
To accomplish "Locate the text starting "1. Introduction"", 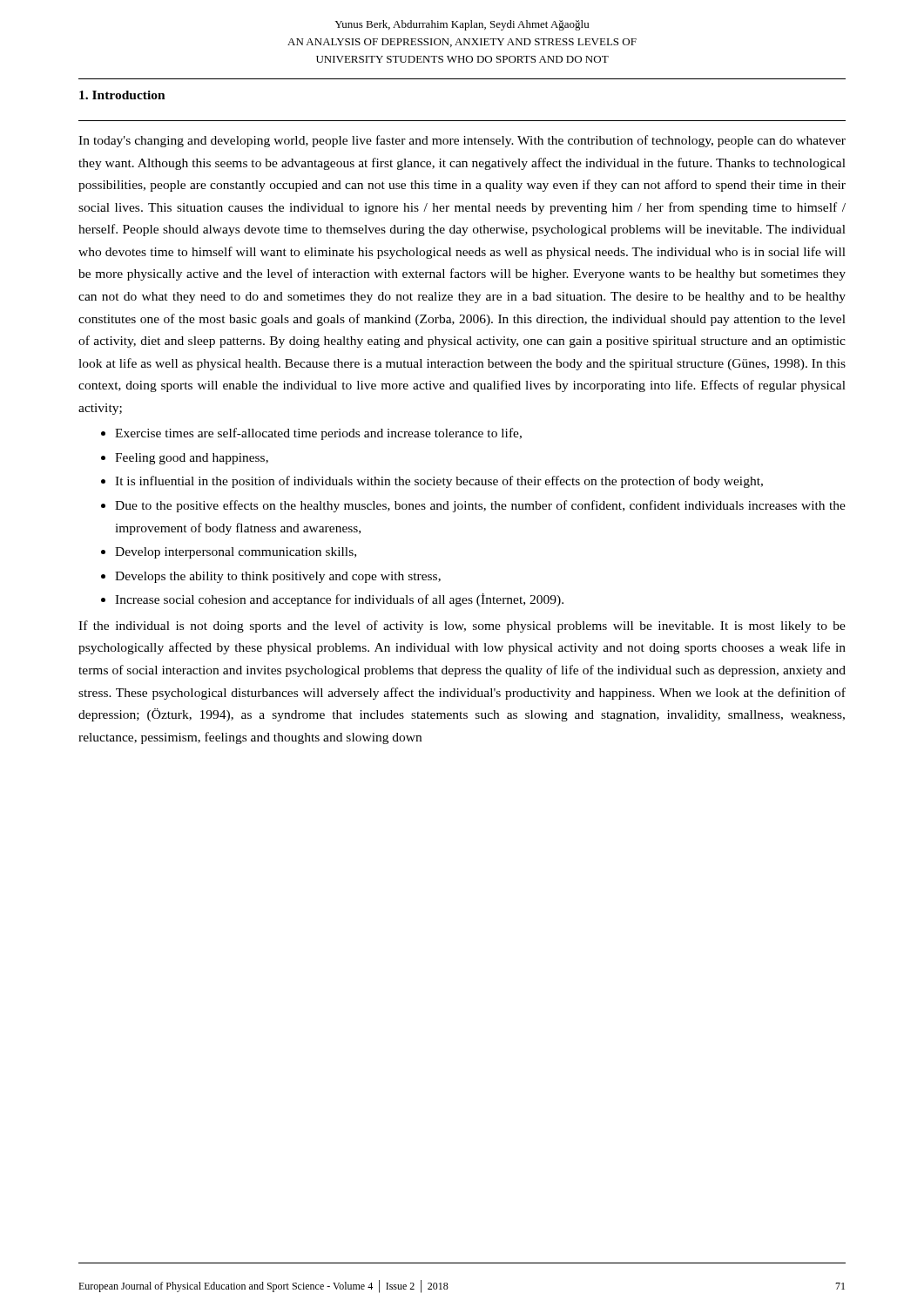I will 122,95.
